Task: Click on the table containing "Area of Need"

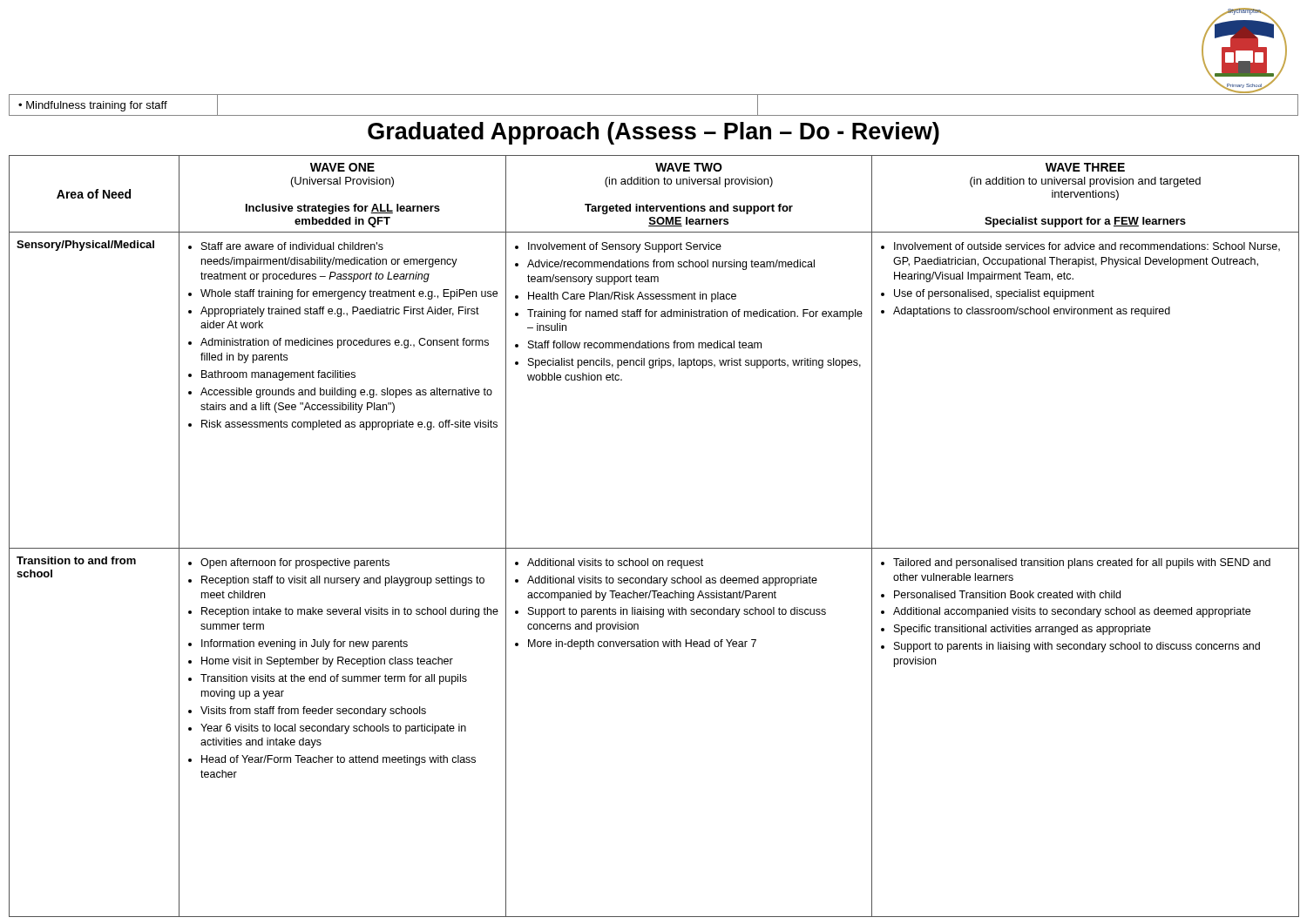Action: point(654,536)
